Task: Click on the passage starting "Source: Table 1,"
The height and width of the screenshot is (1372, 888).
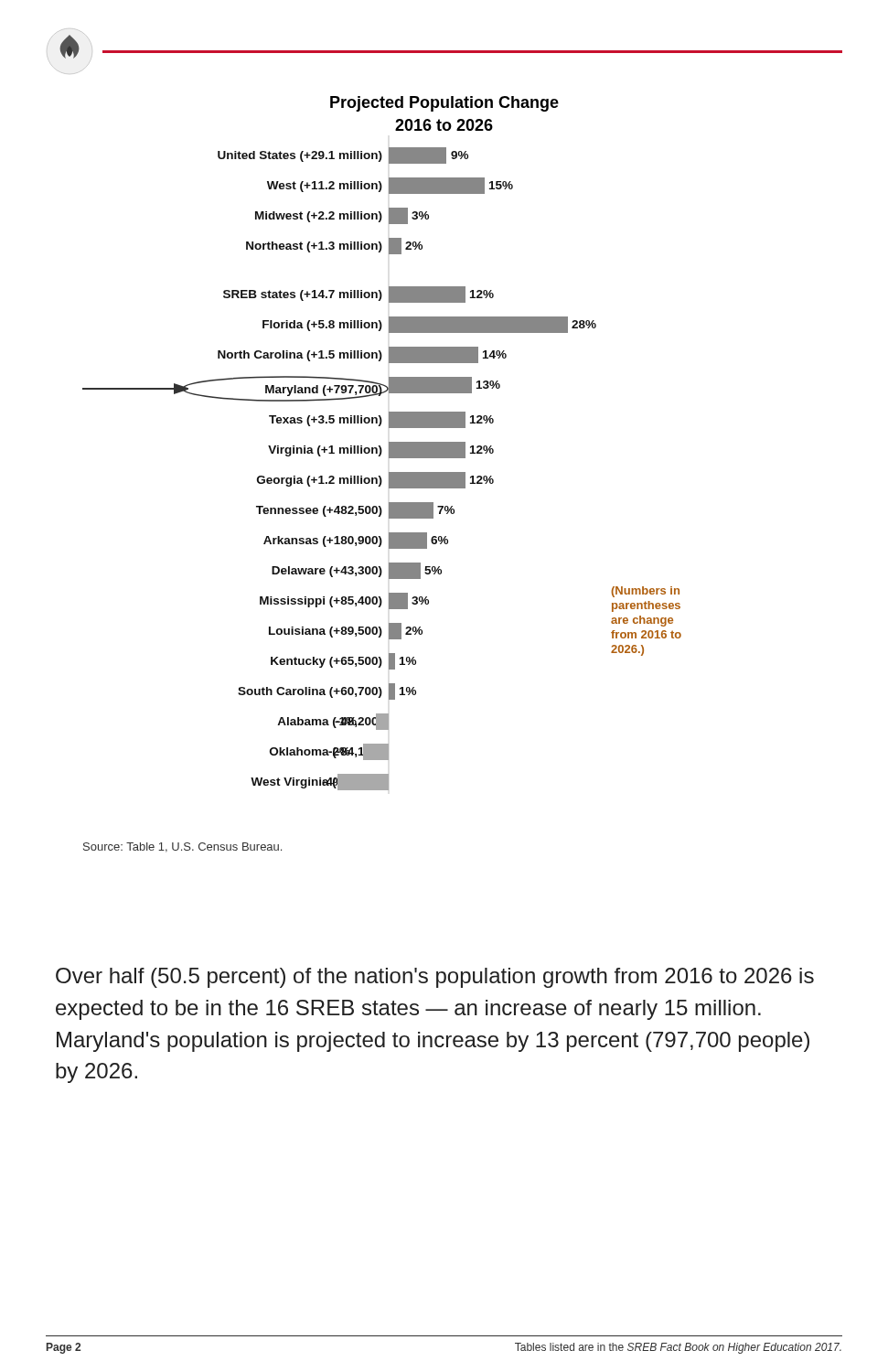Action: 183,847
